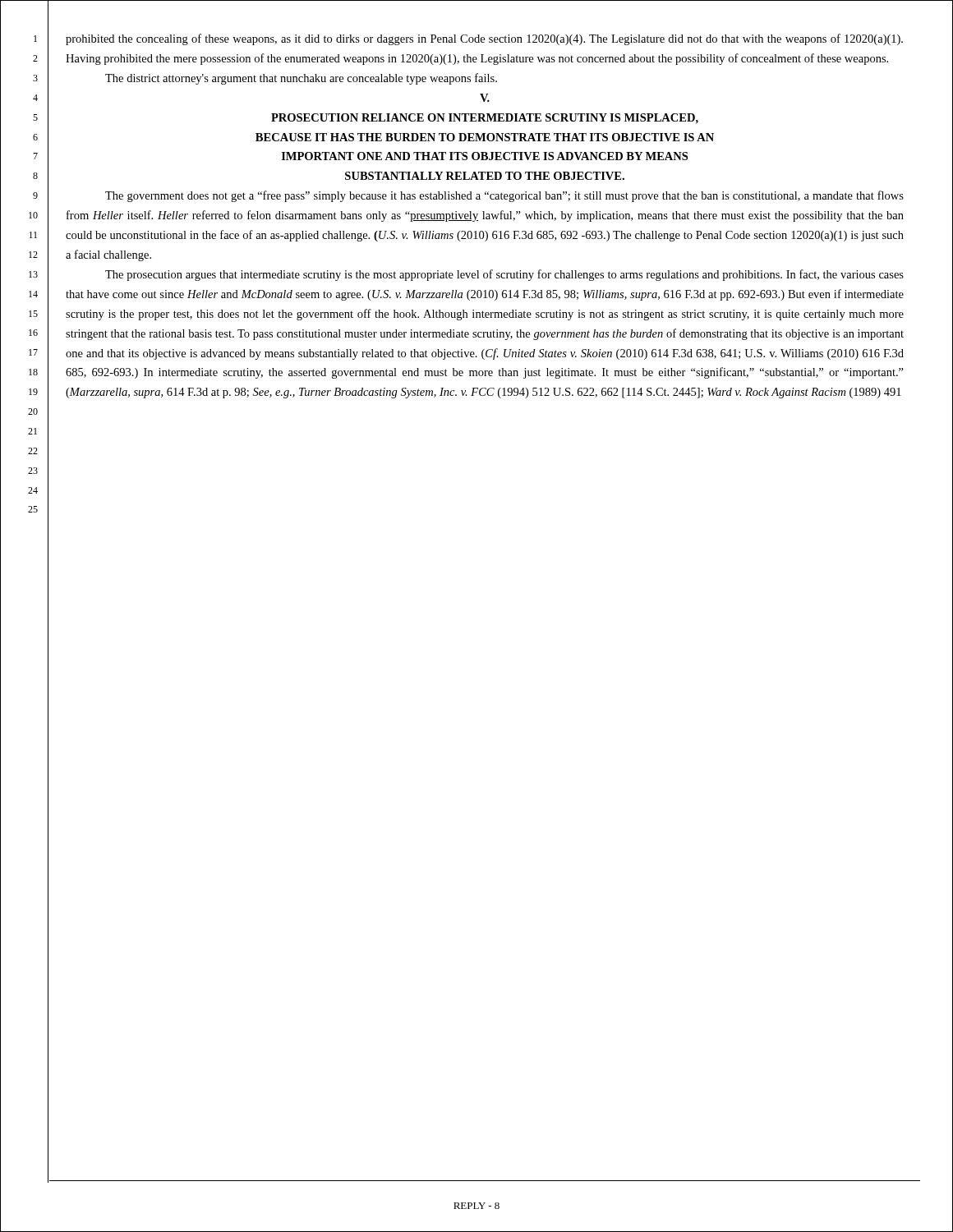Screen dimensions: 1232x953
Task: Point to the block starting "The prosecution argues that intermediate"
Action: (x=485, y=333)
